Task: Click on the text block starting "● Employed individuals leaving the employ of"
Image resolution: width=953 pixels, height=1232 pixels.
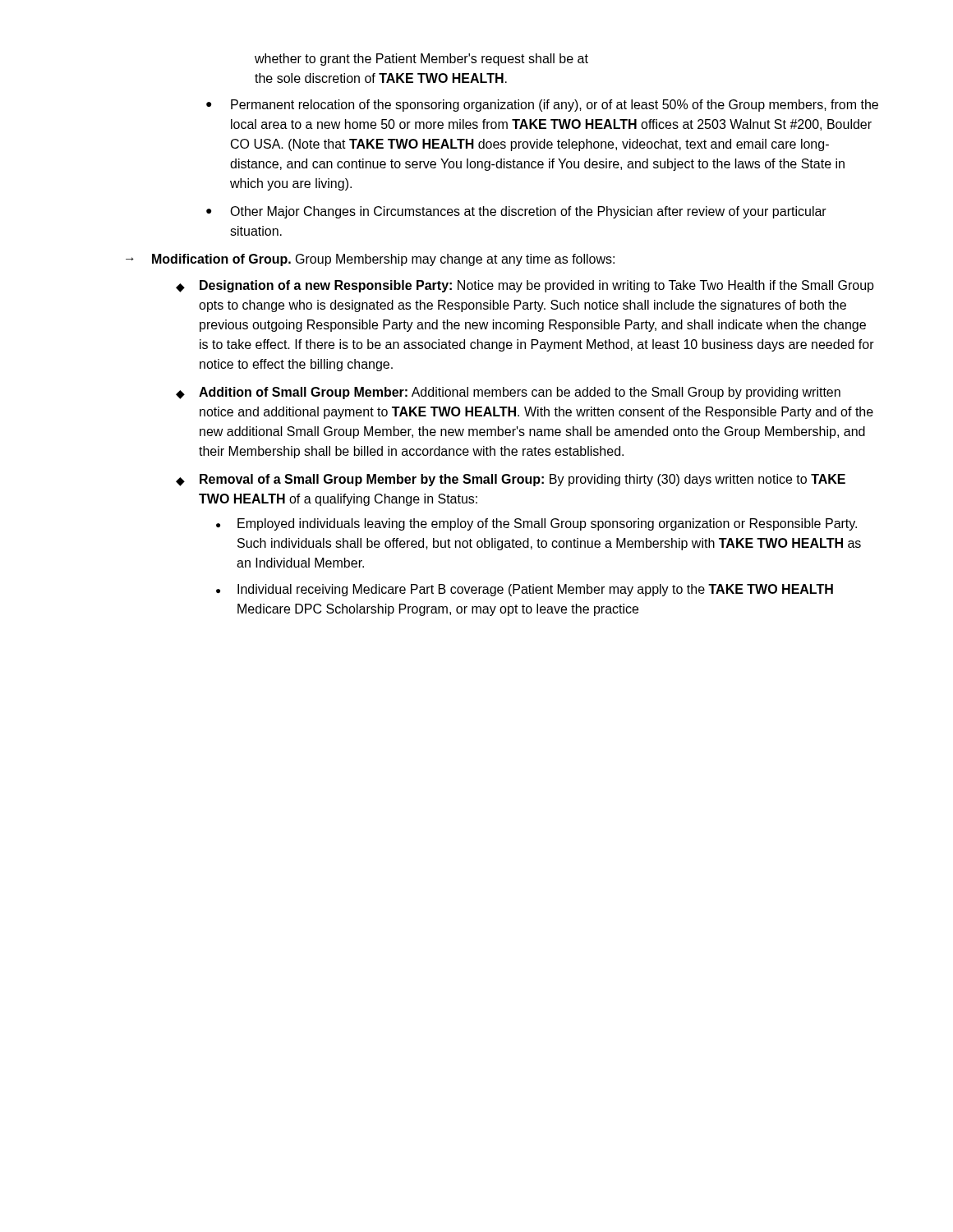Action: tap(547, 544)
